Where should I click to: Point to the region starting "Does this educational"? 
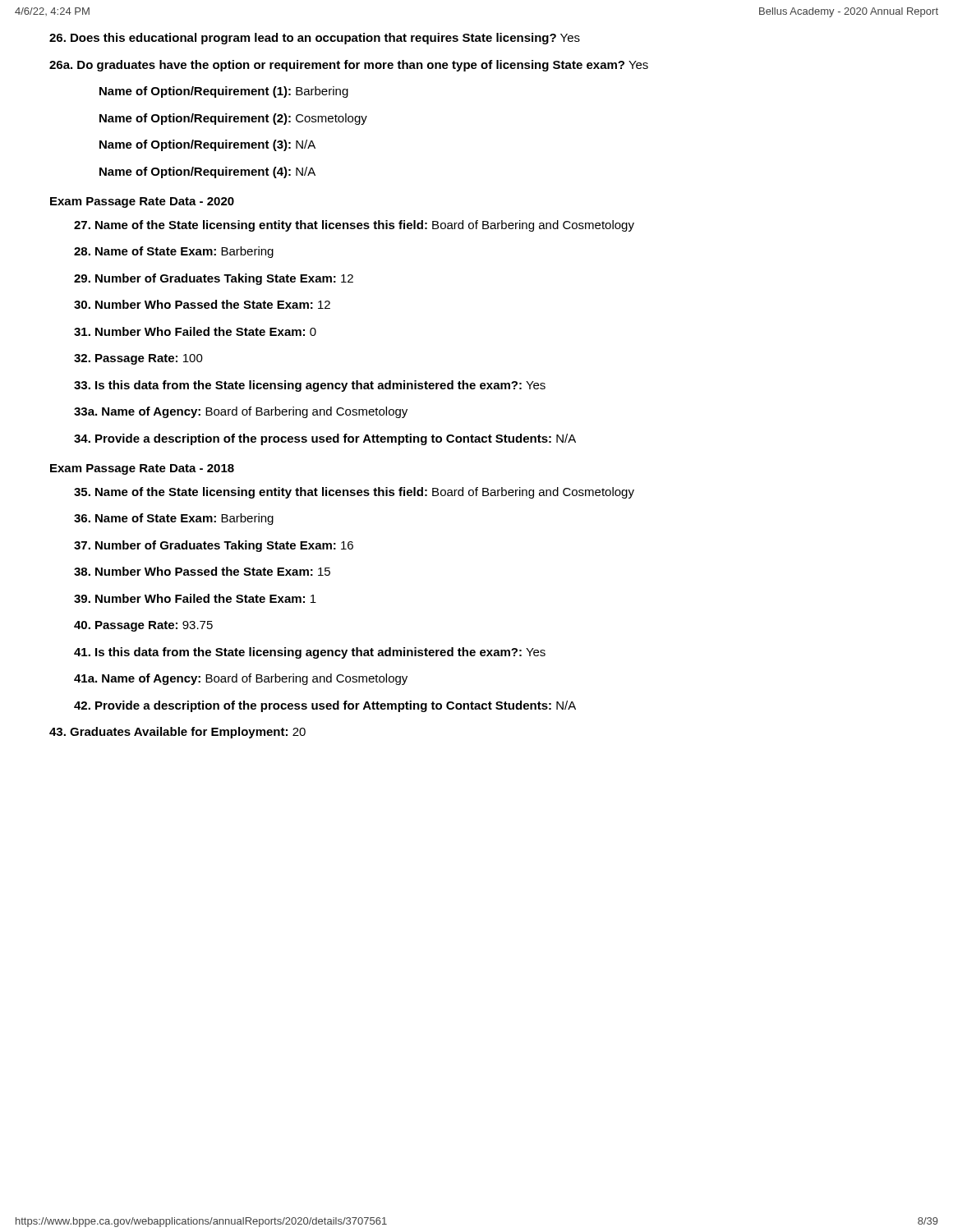[315, 37]
